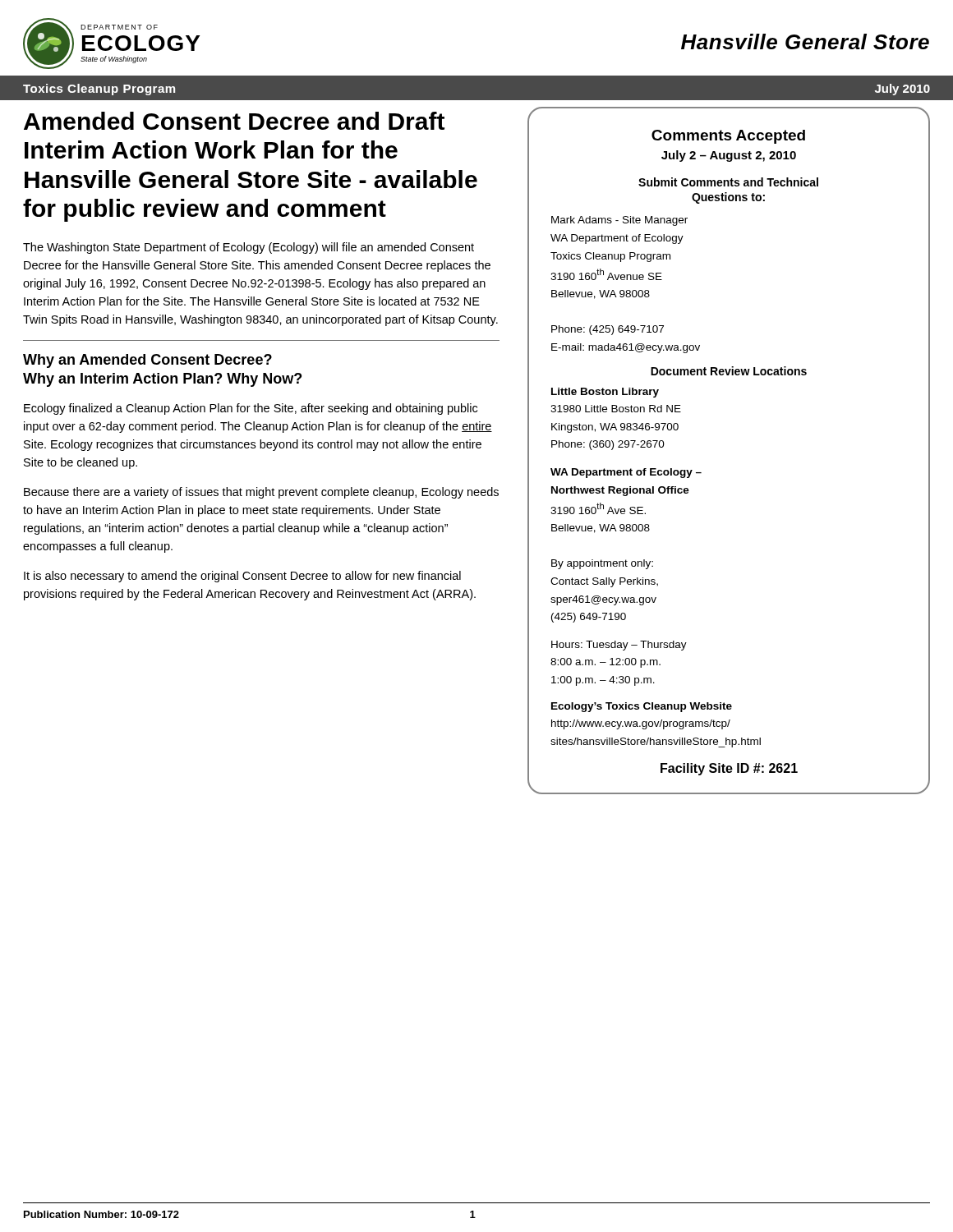
Task: Select the title containing "Amended Consent Decree and Draft Interim Action"
Action: (x=250, y=165)
